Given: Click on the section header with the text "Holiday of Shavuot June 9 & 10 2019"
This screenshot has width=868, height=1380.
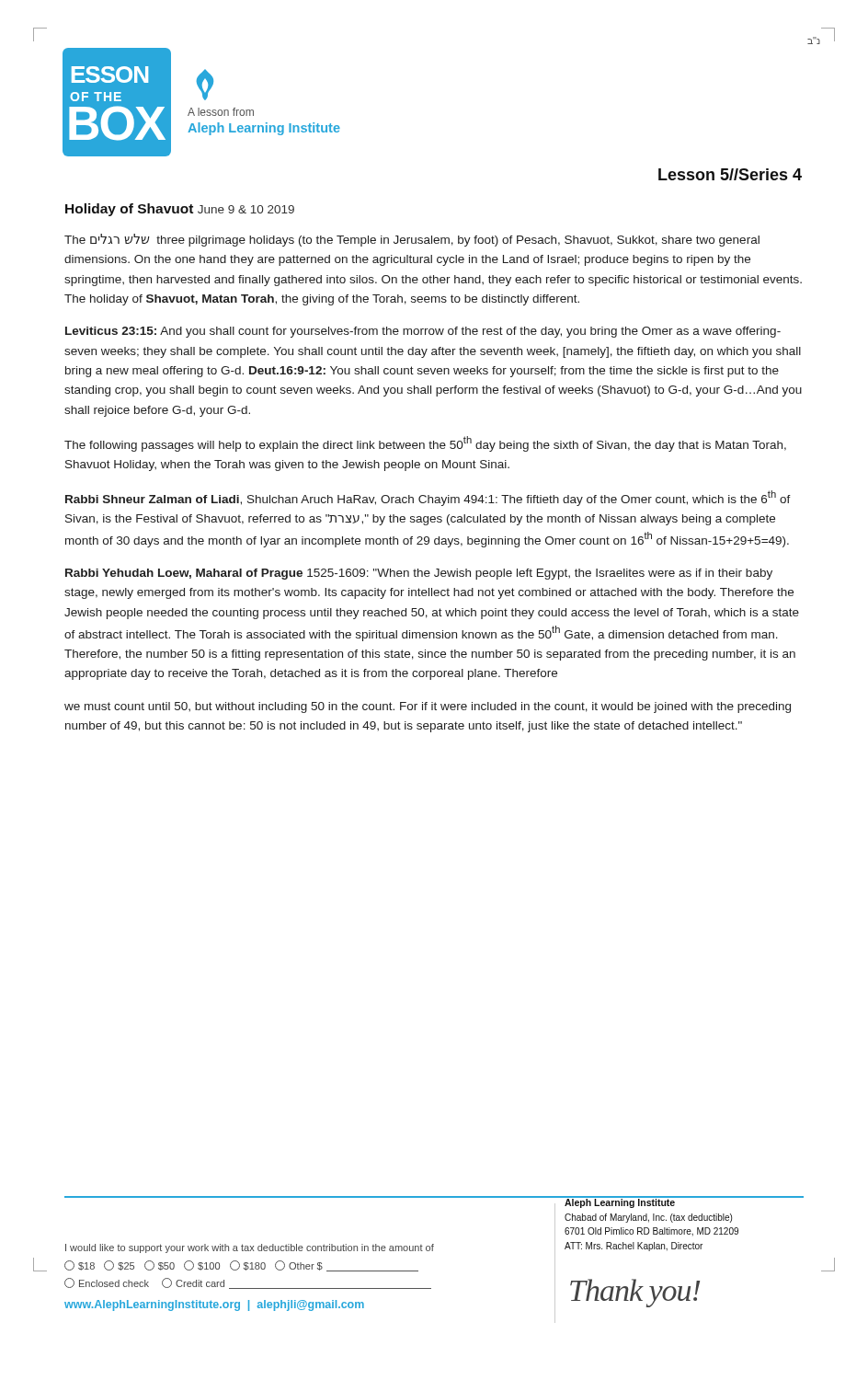Looking at the screenshot, I should pyautogui.click(x=180, y=208).
